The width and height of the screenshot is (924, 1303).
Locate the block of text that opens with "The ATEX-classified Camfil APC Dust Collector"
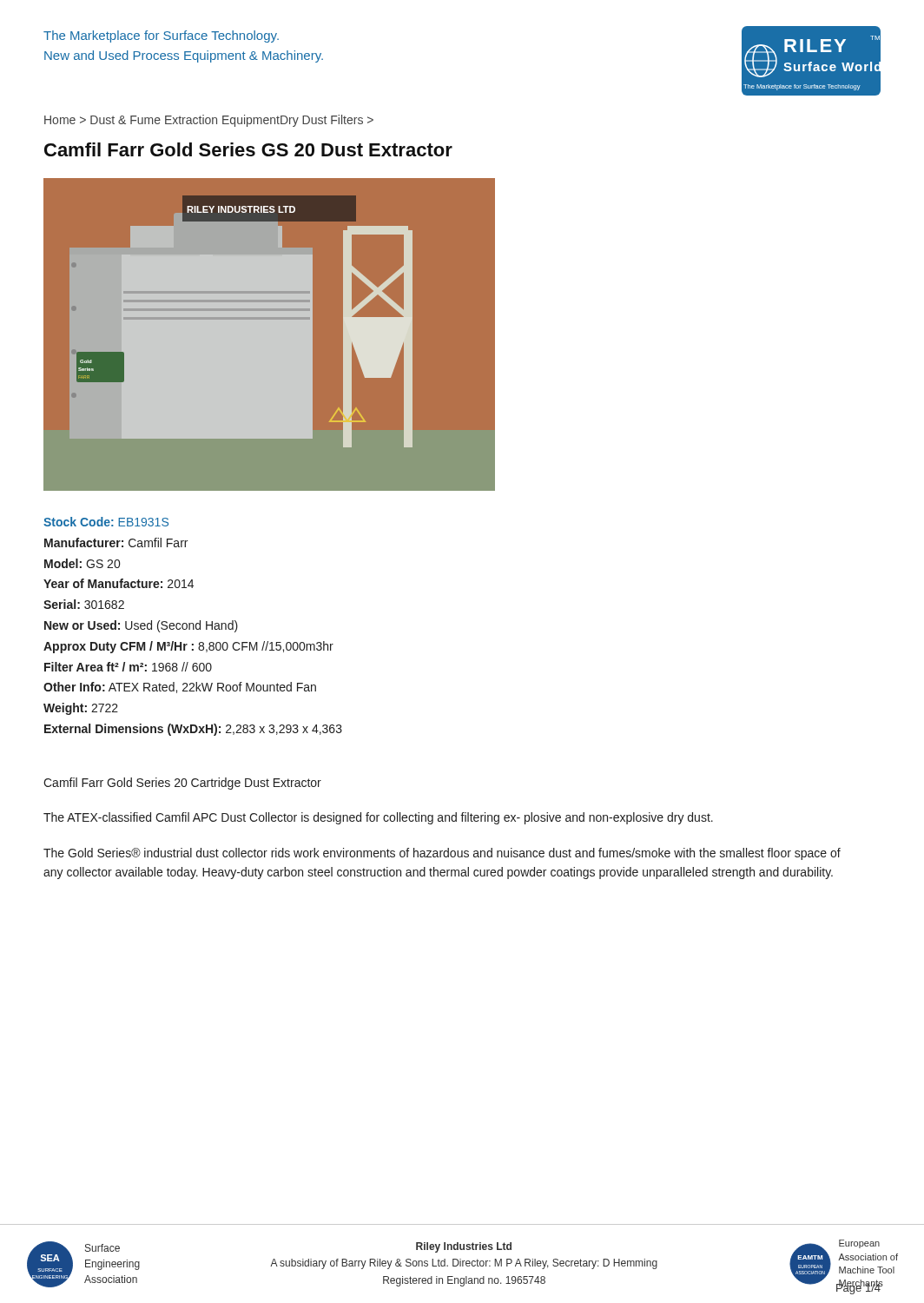point(378,818)
